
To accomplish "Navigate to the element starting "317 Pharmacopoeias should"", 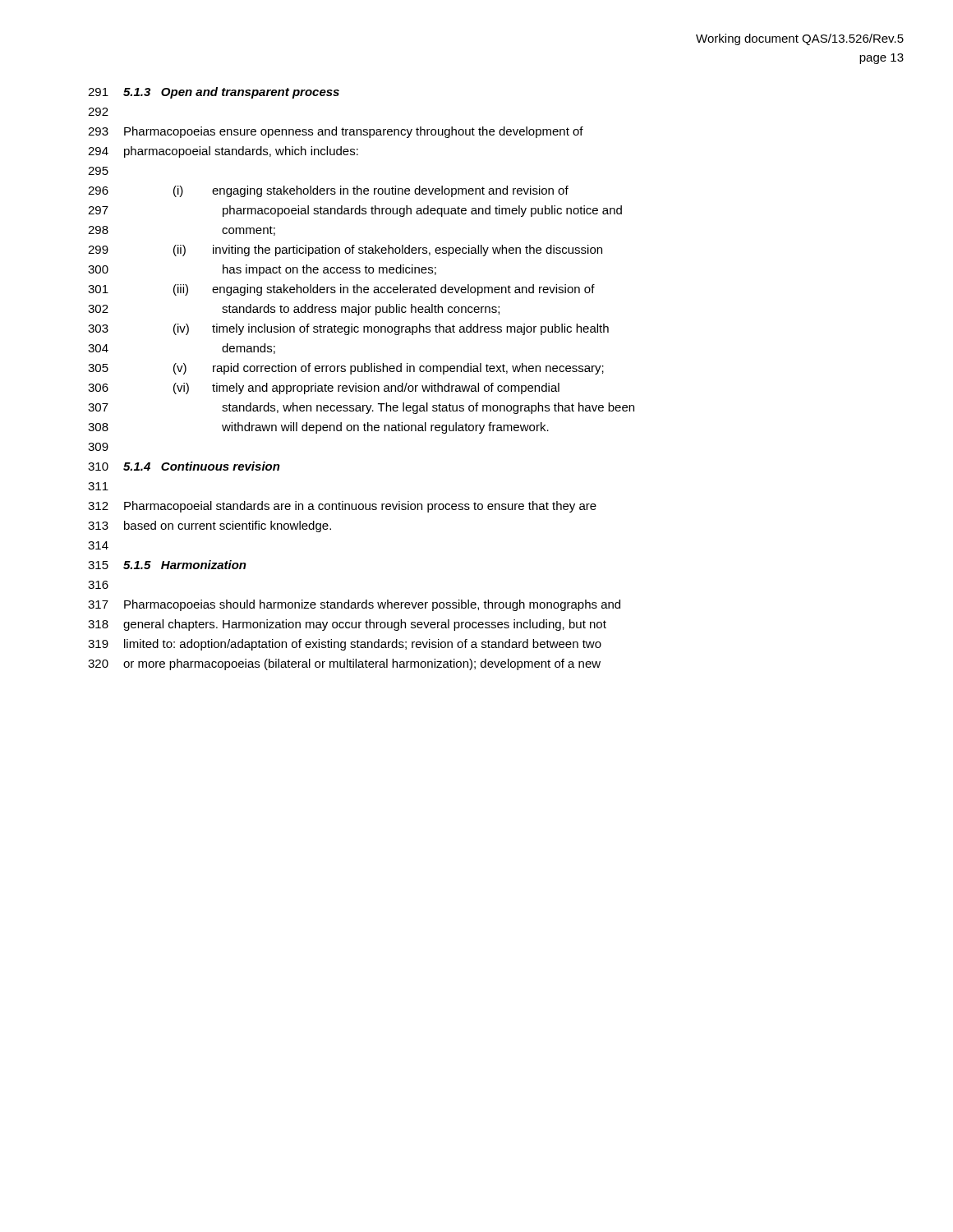I will point(485,605).
